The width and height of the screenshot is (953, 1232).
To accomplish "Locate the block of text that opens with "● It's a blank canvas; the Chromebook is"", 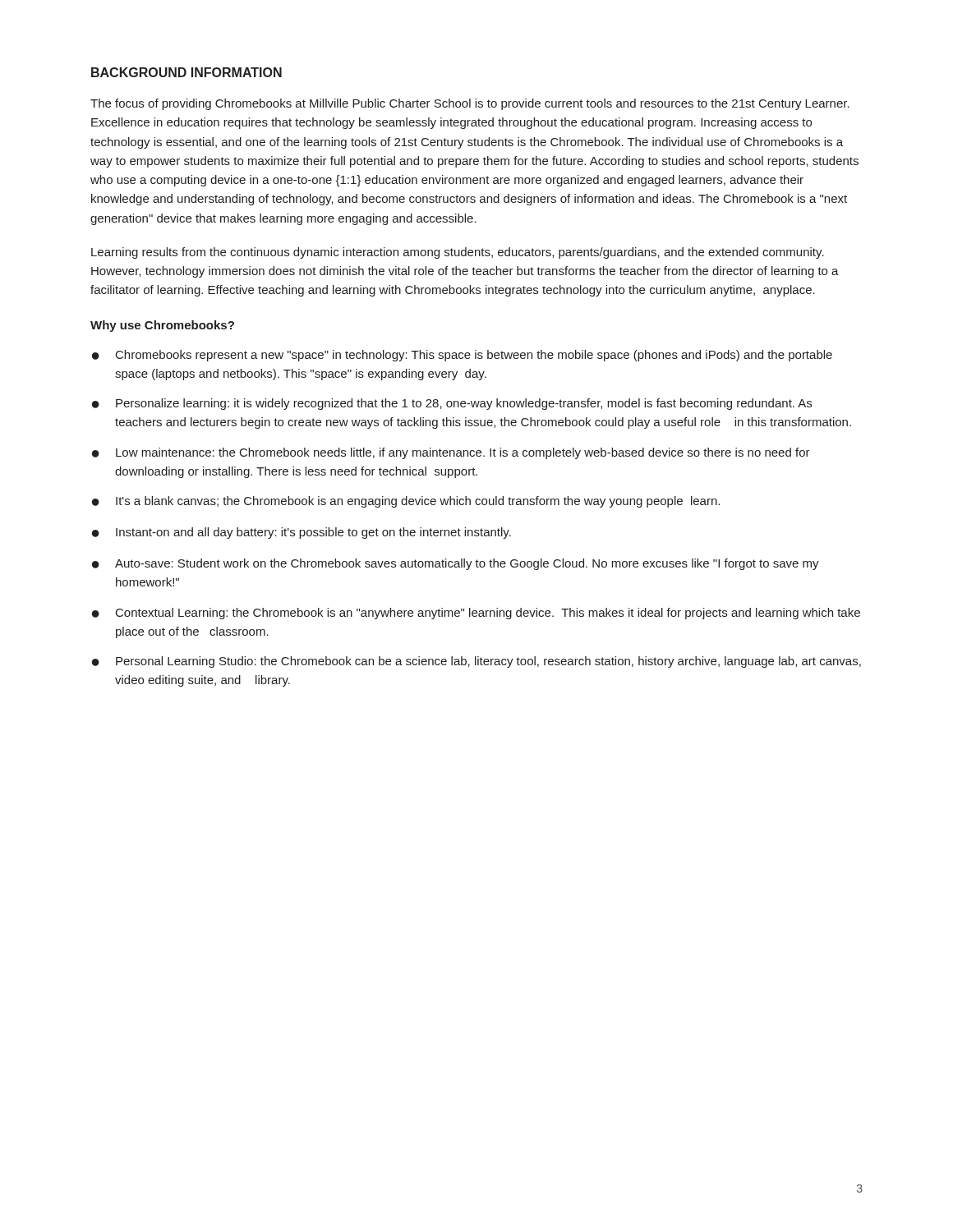I will point(476,501).
